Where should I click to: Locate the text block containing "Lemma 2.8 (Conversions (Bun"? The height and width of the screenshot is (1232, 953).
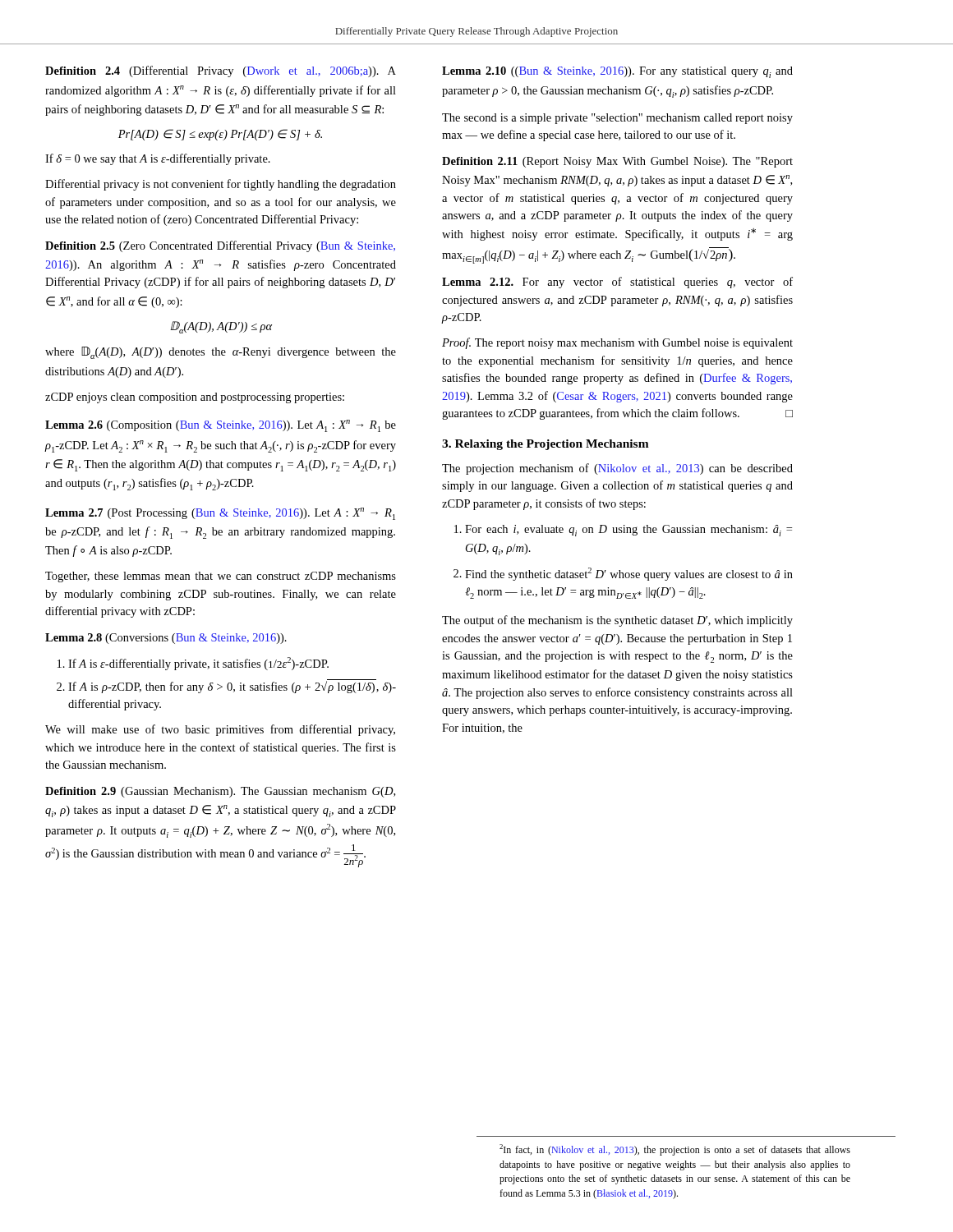coord(221,671)
